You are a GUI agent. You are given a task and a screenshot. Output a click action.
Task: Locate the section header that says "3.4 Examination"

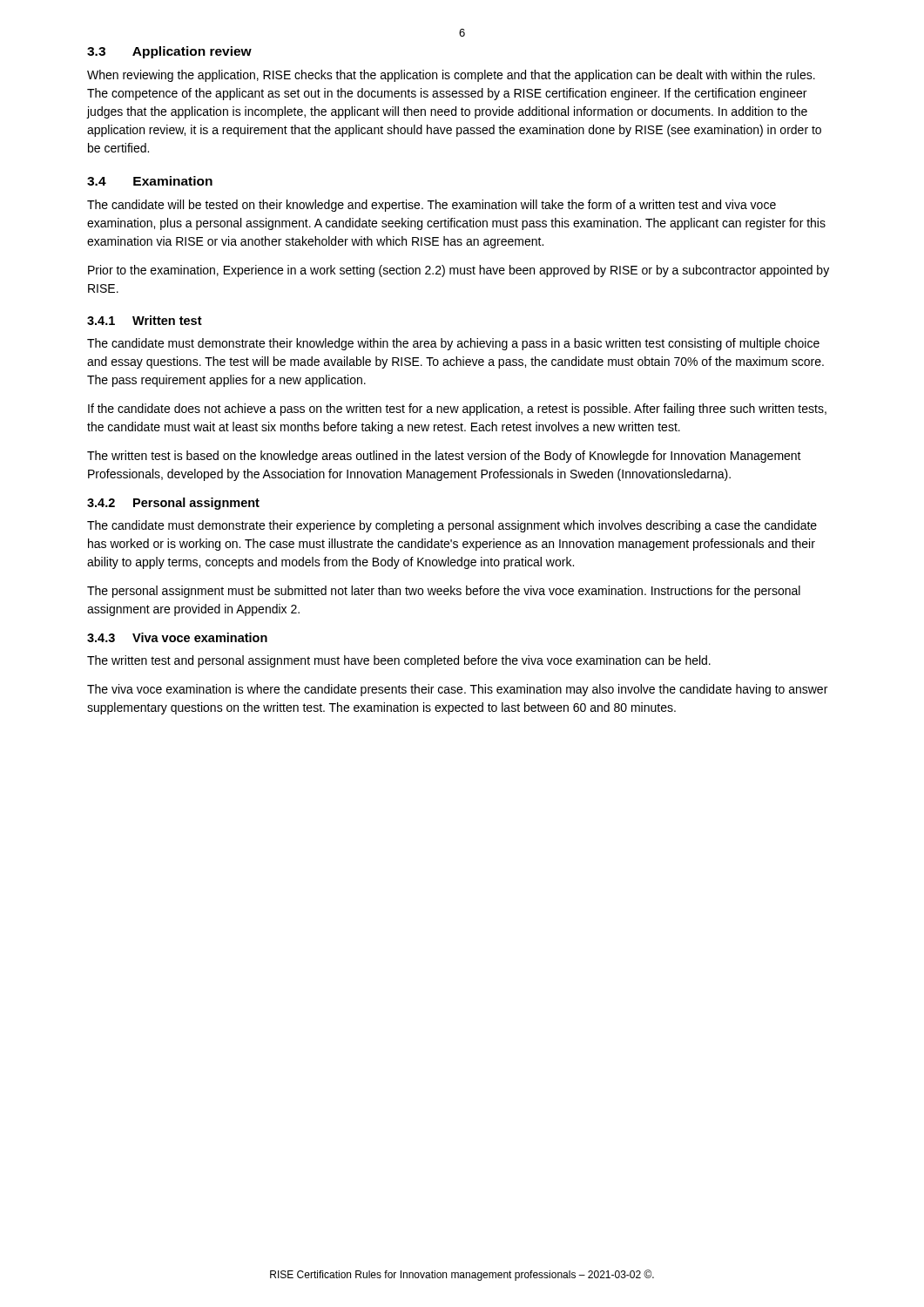click(x=150, y=181)
